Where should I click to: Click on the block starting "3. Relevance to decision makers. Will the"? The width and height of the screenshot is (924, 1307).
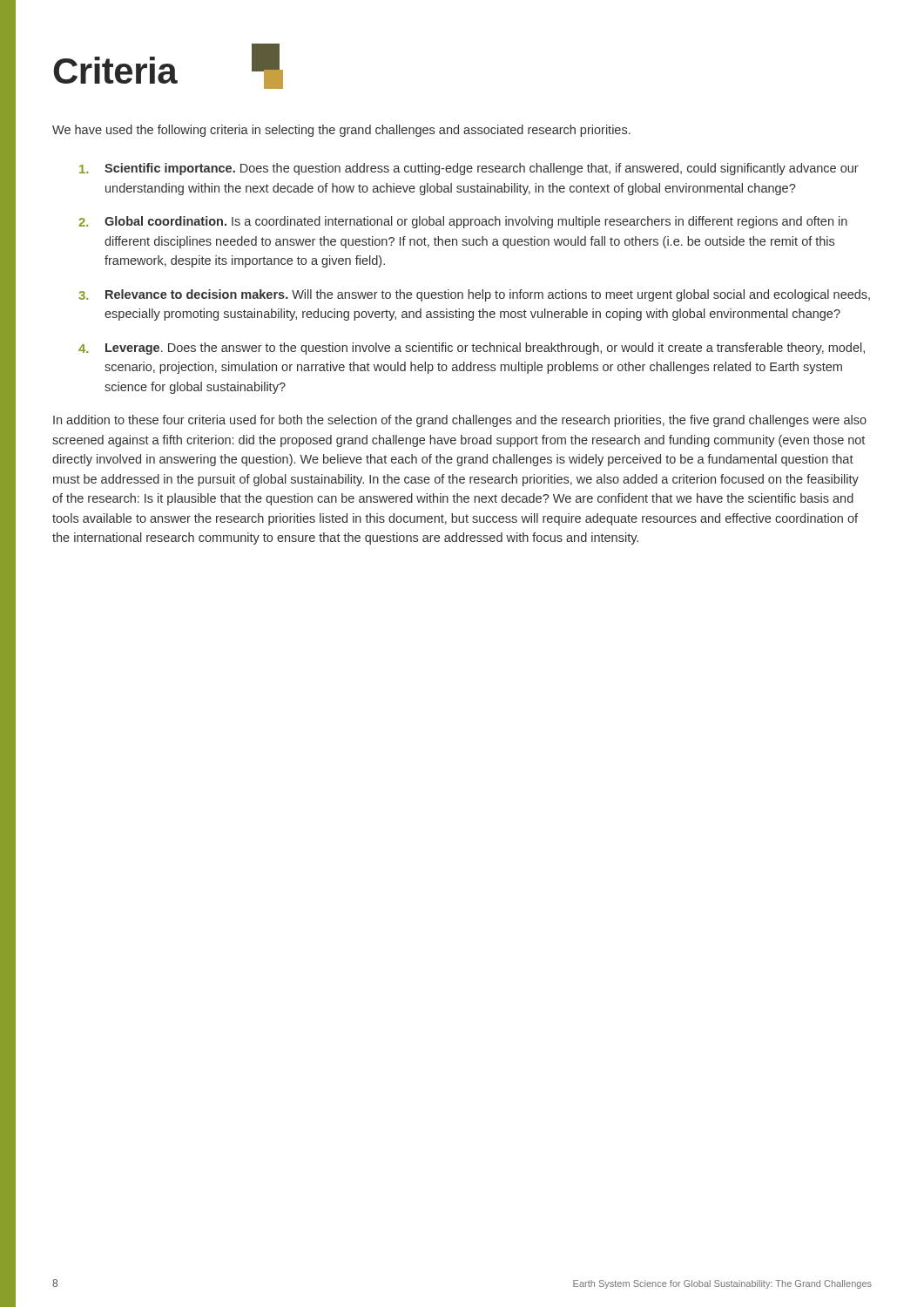click(475, 304)
